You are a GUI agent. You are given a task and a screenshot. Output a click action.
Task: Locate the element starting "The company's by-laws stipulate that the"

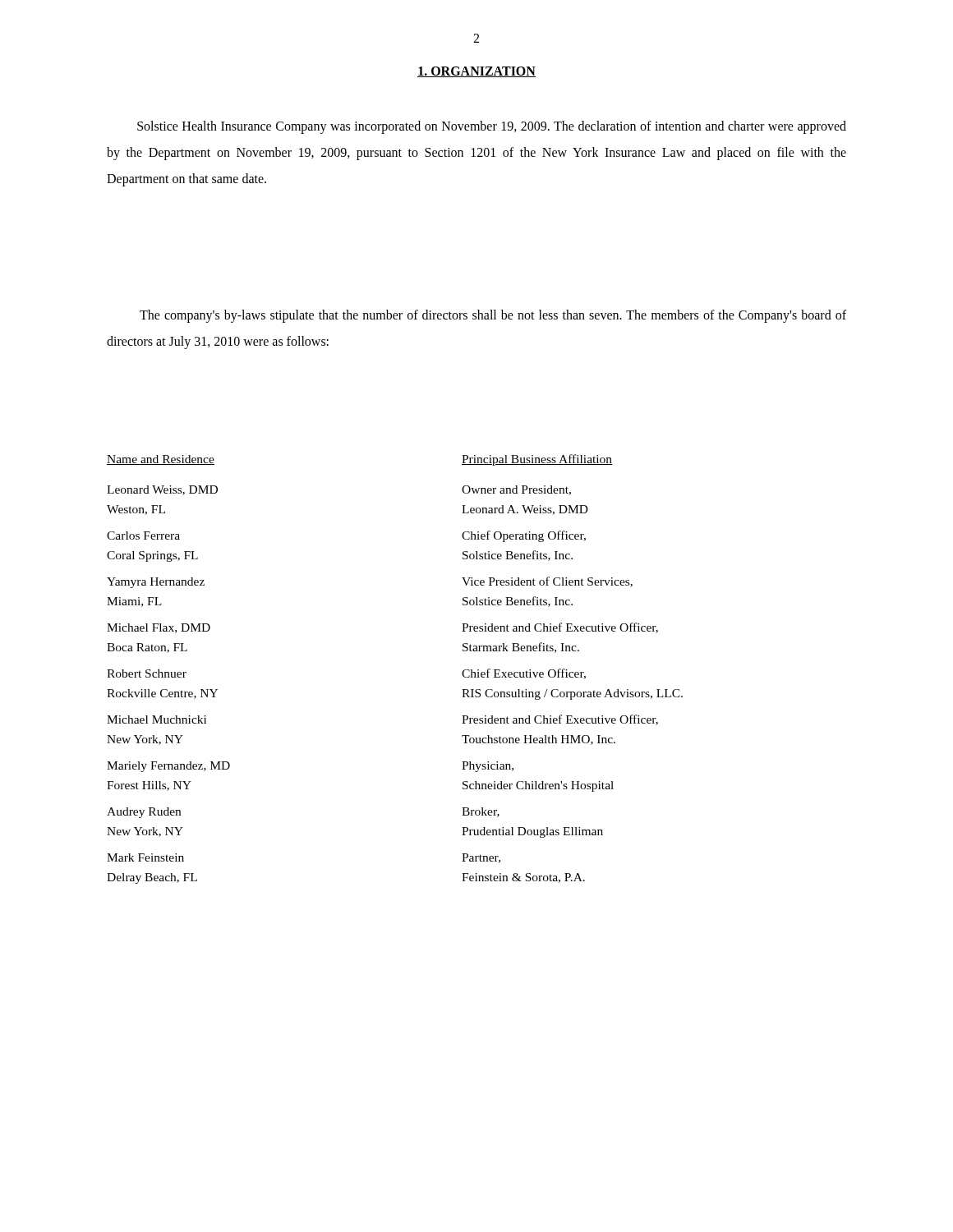(x=476, y=328)
